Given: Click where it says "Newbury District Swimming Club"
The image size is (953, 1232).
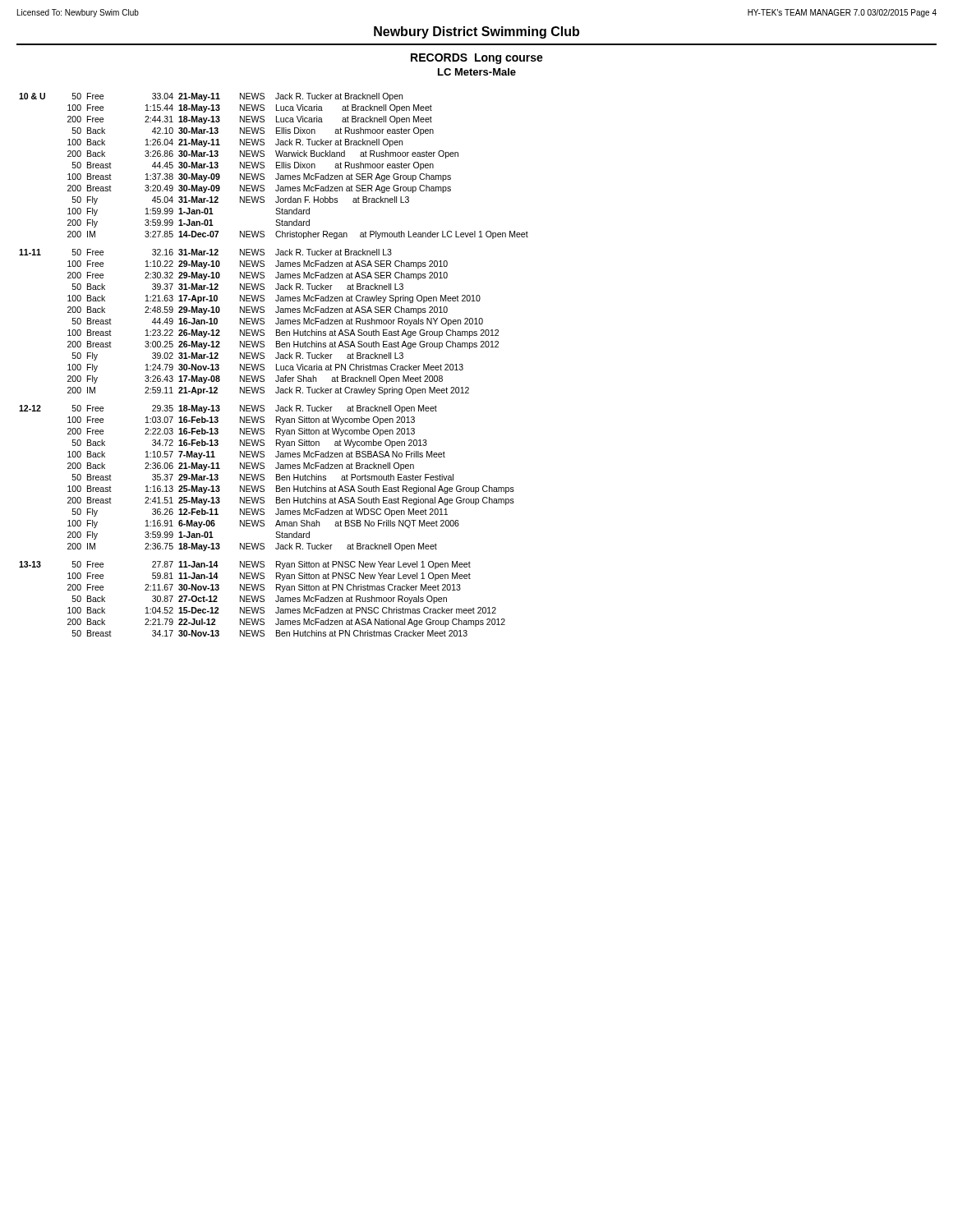Looking at the screenshot, I should (x=476, y=32).
